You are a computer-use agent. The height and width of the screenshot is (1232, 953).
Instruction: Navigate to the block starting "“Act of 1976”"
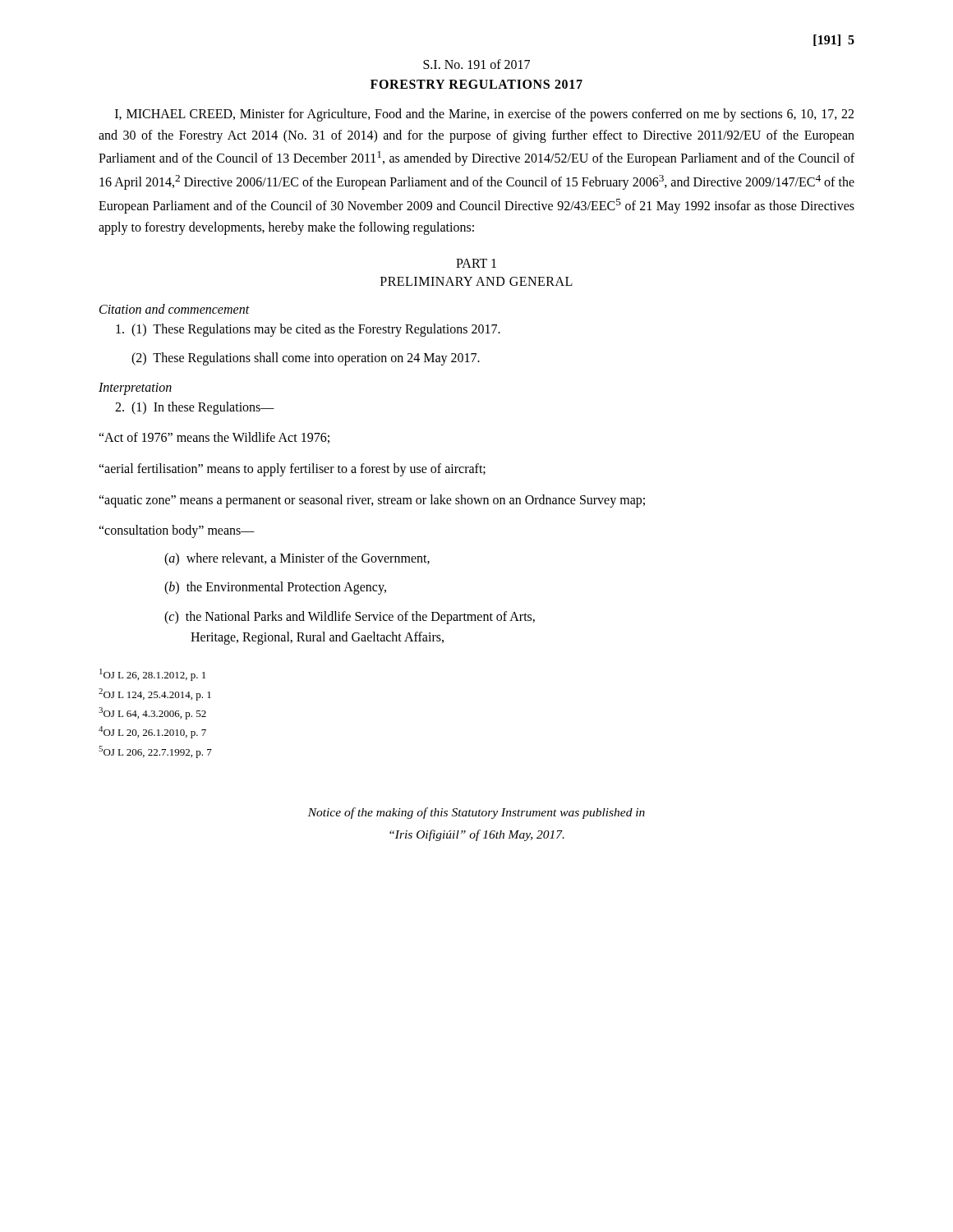pos(214,438)
